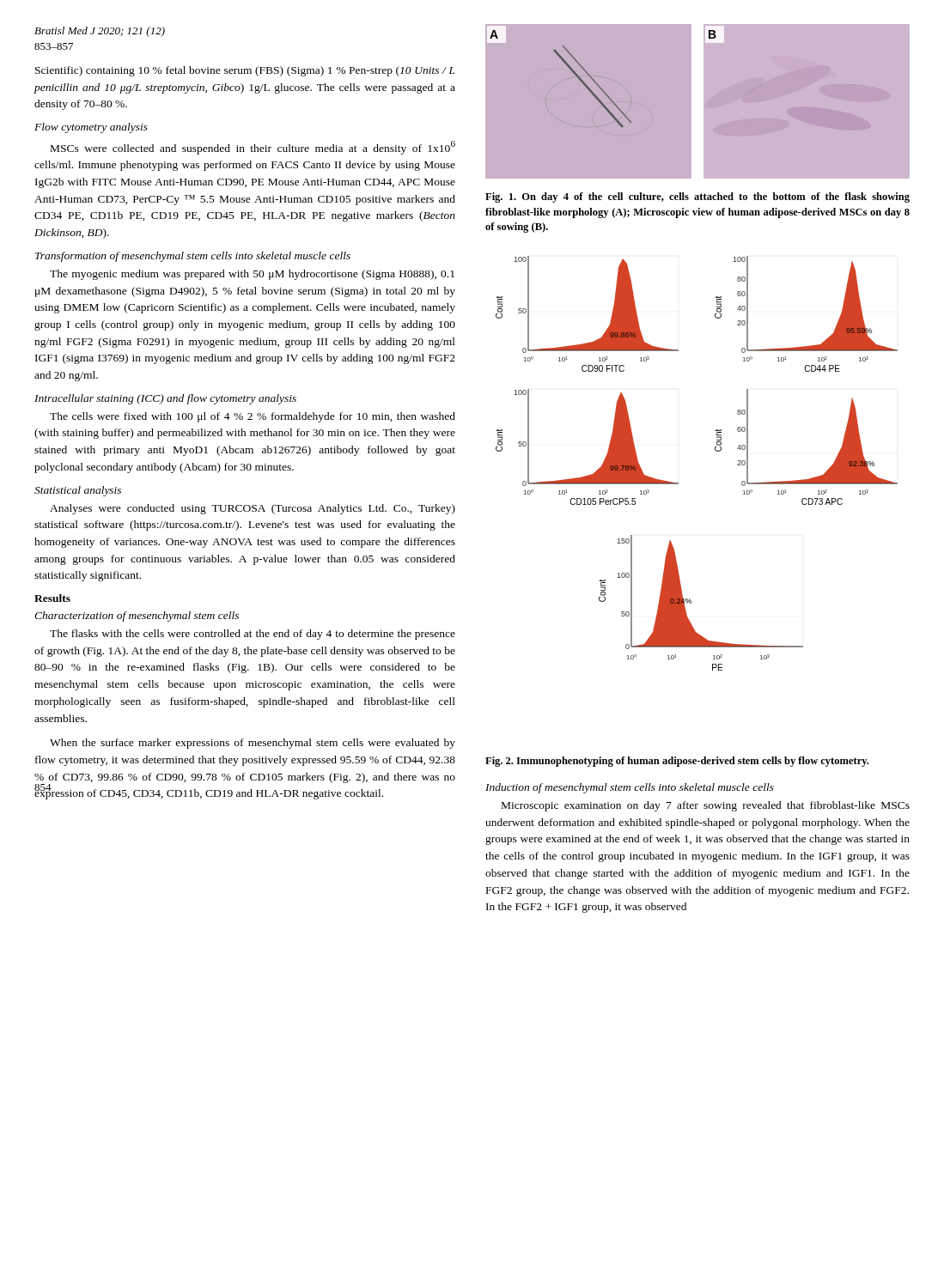
Task: Click on the continuous plot
Action: click(697, 498)
